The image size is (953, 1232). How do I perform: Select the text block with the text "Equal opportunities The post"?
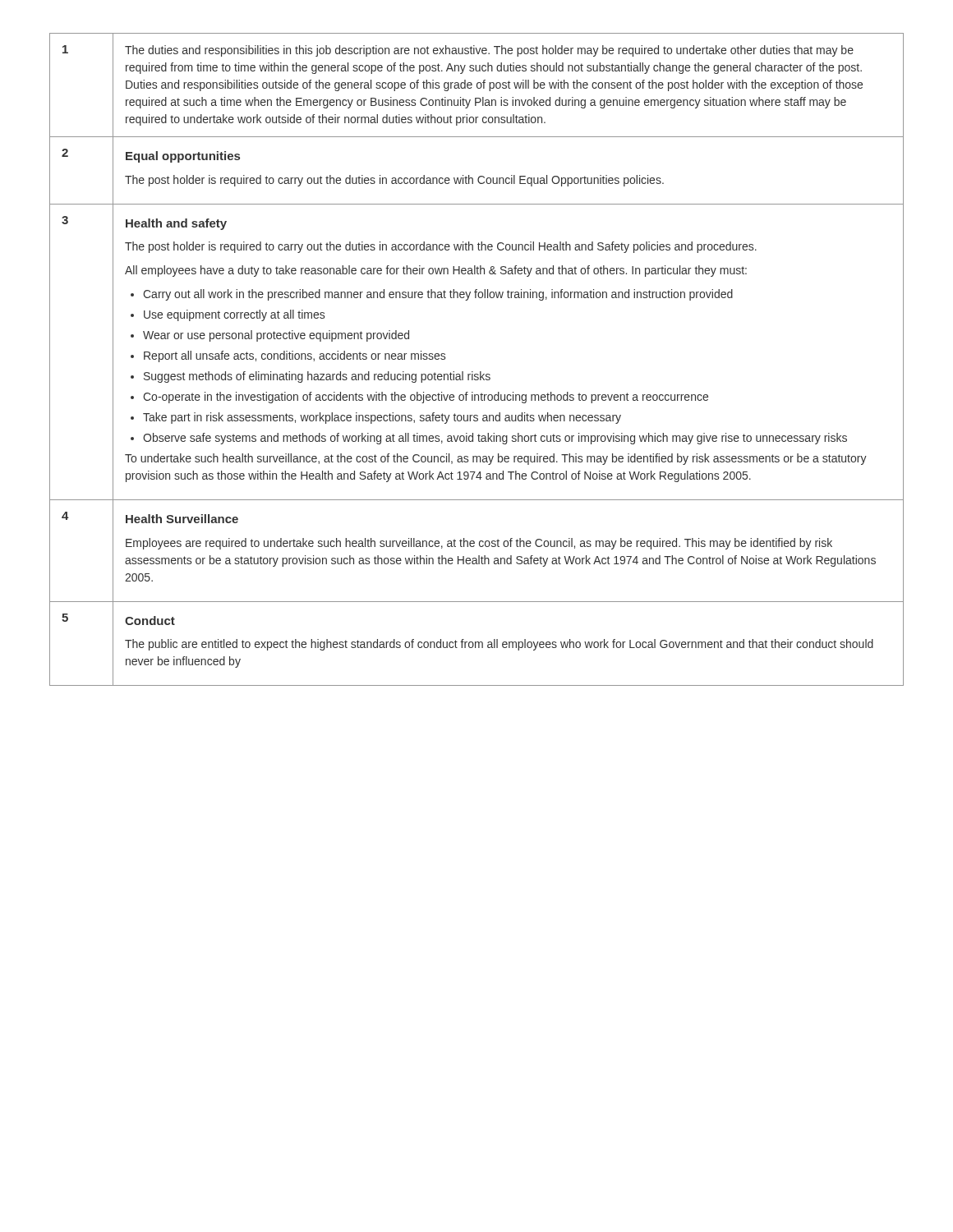click(508, 168)
